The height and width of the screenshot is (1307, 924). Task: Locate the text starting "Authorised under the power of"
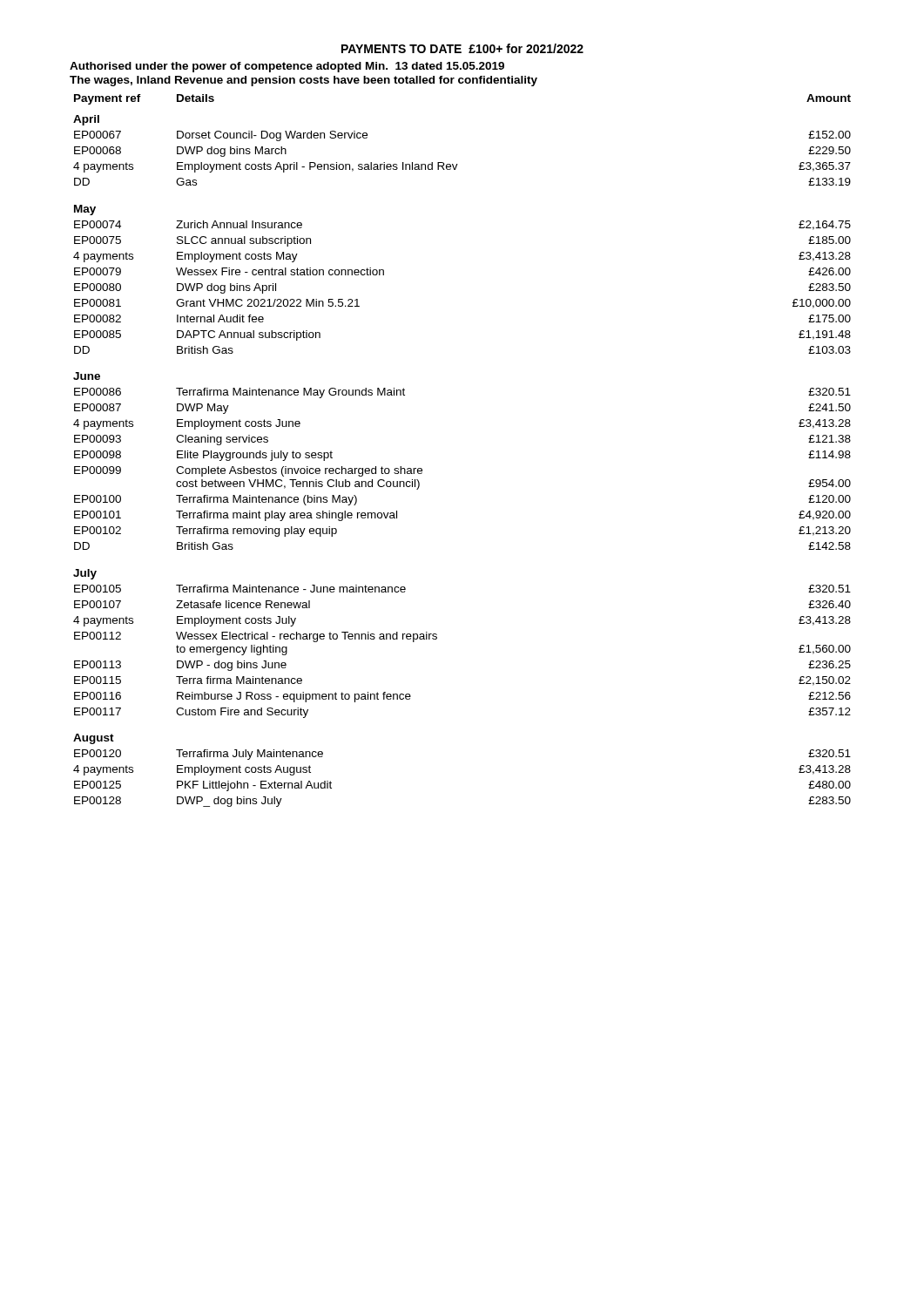coord(287,66)
